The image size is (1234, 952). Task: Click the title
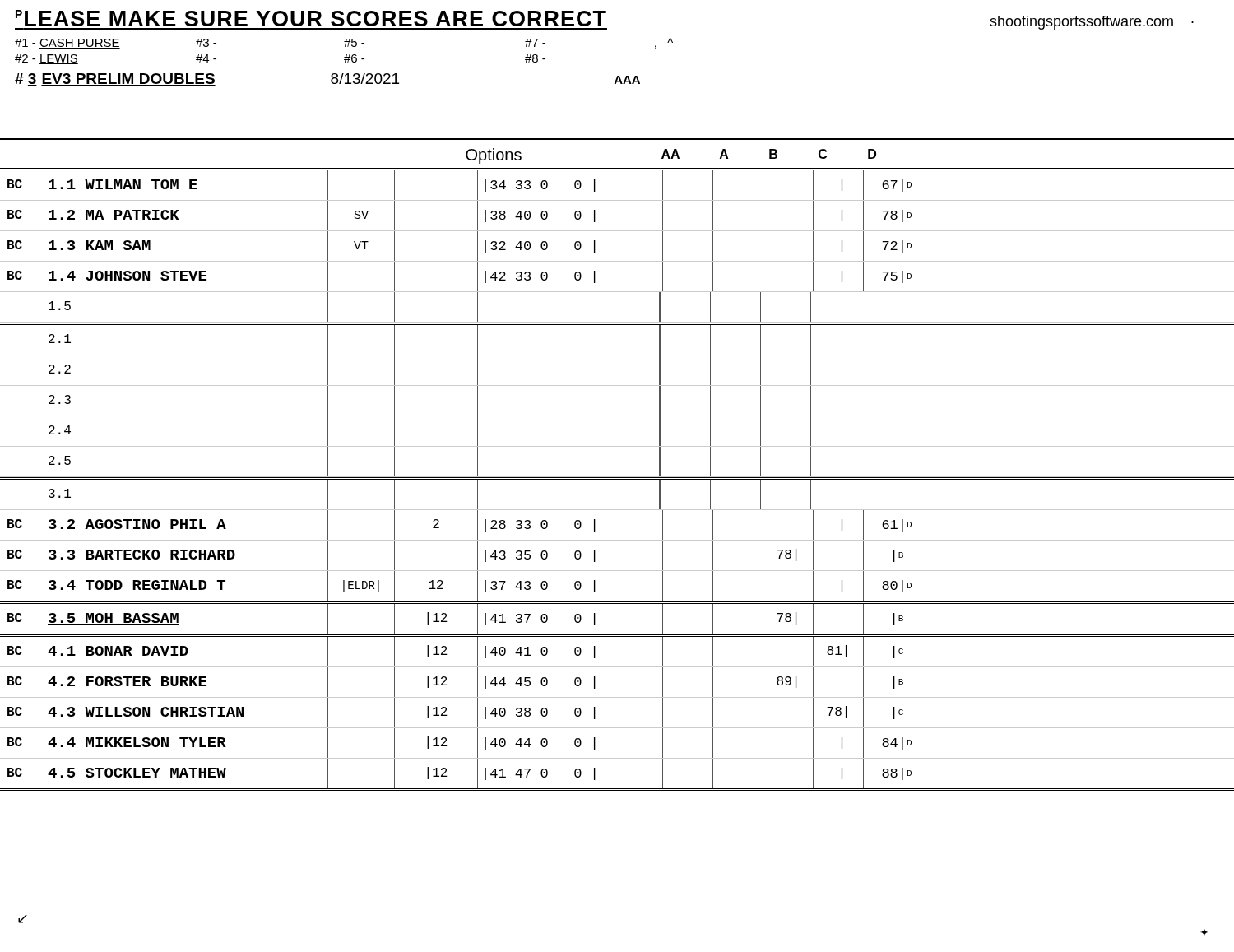point(311,19)
